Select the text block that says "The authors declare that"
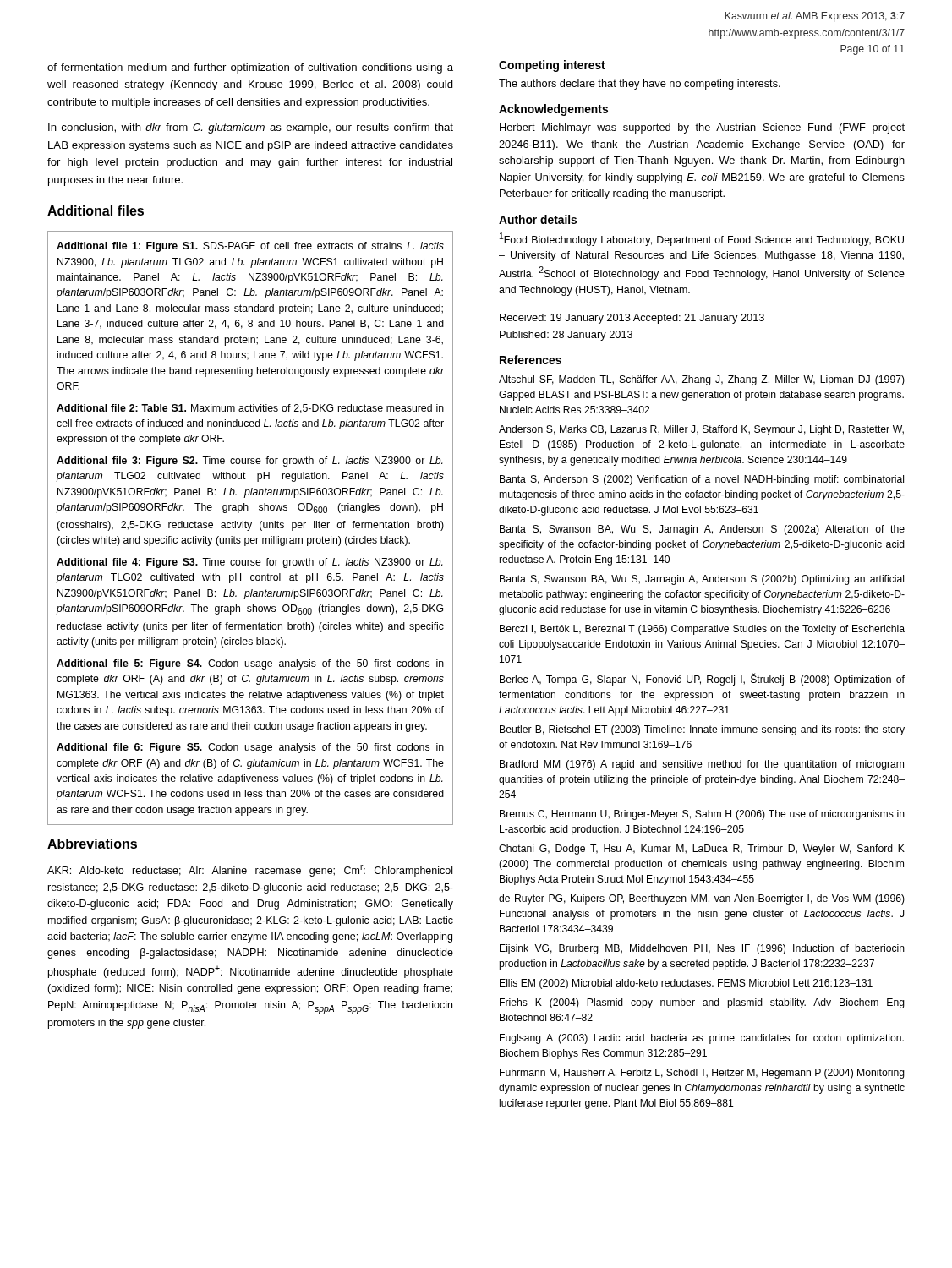The height and width of the screenshot is (1268, 952). coord(702,83)
